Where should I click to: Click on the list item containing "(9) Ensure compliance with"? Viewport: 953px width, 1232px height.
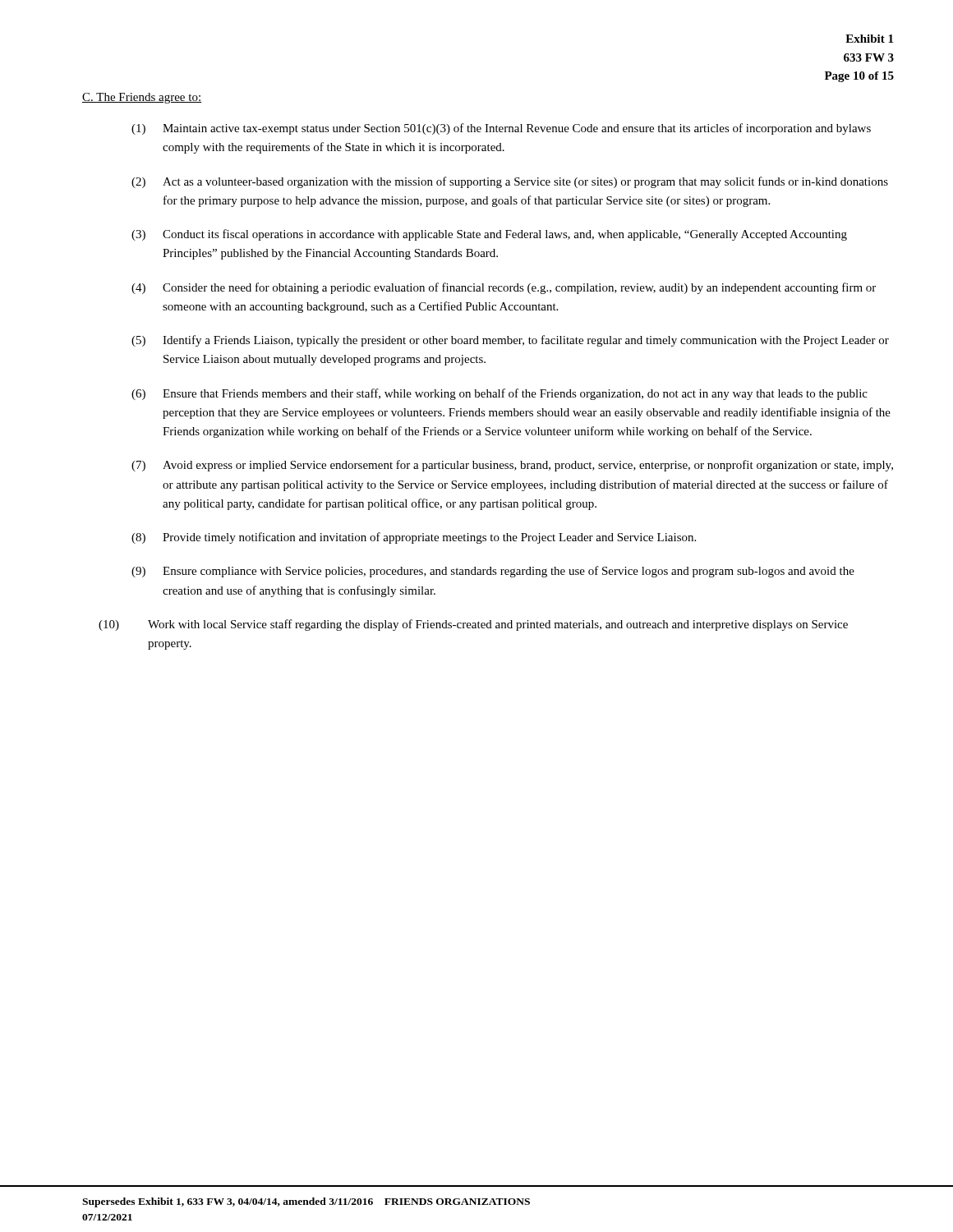pos(513,581)
